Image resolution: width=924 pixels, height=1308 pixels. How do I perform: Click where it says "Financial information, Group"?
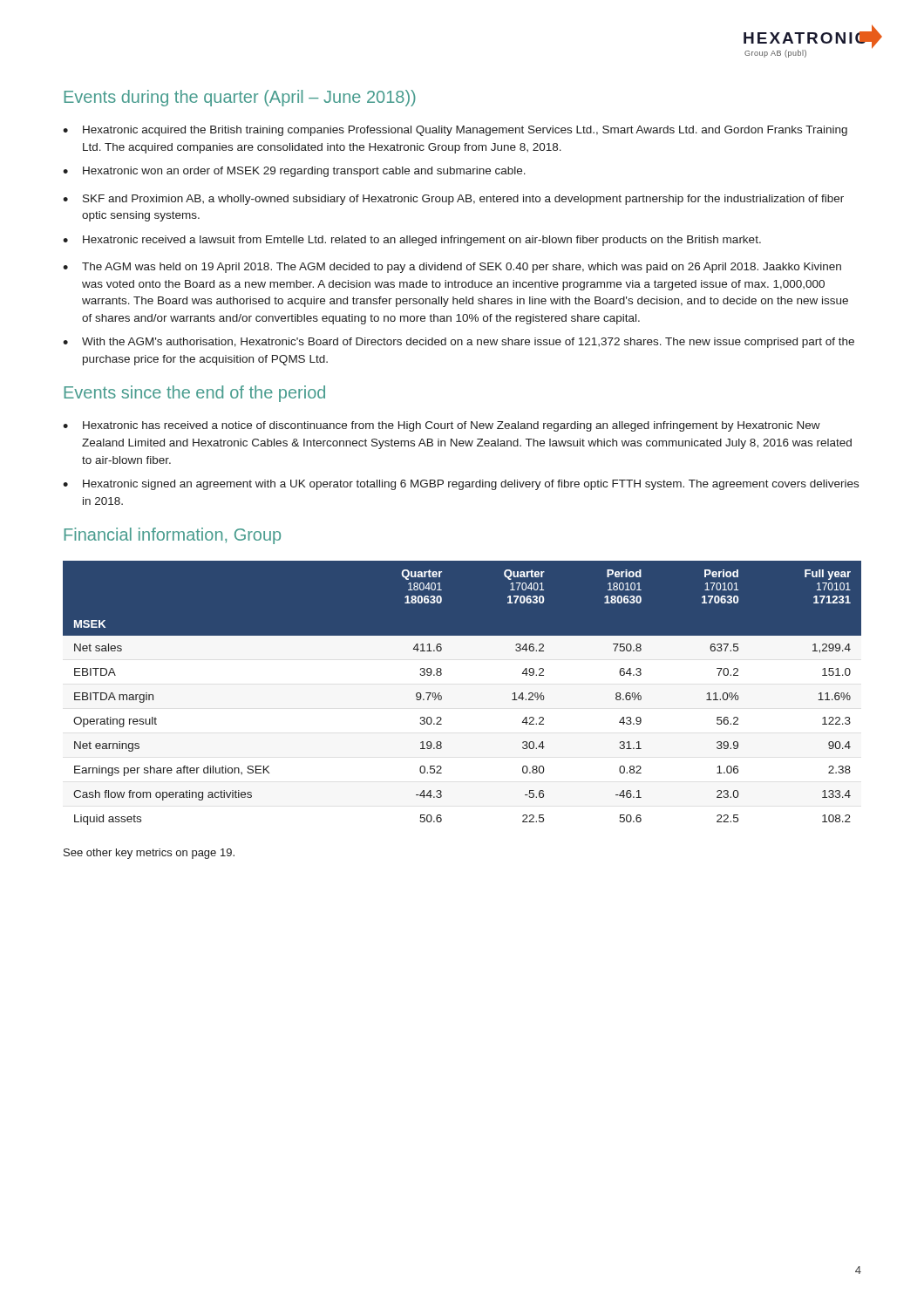(x=172, y=535)
